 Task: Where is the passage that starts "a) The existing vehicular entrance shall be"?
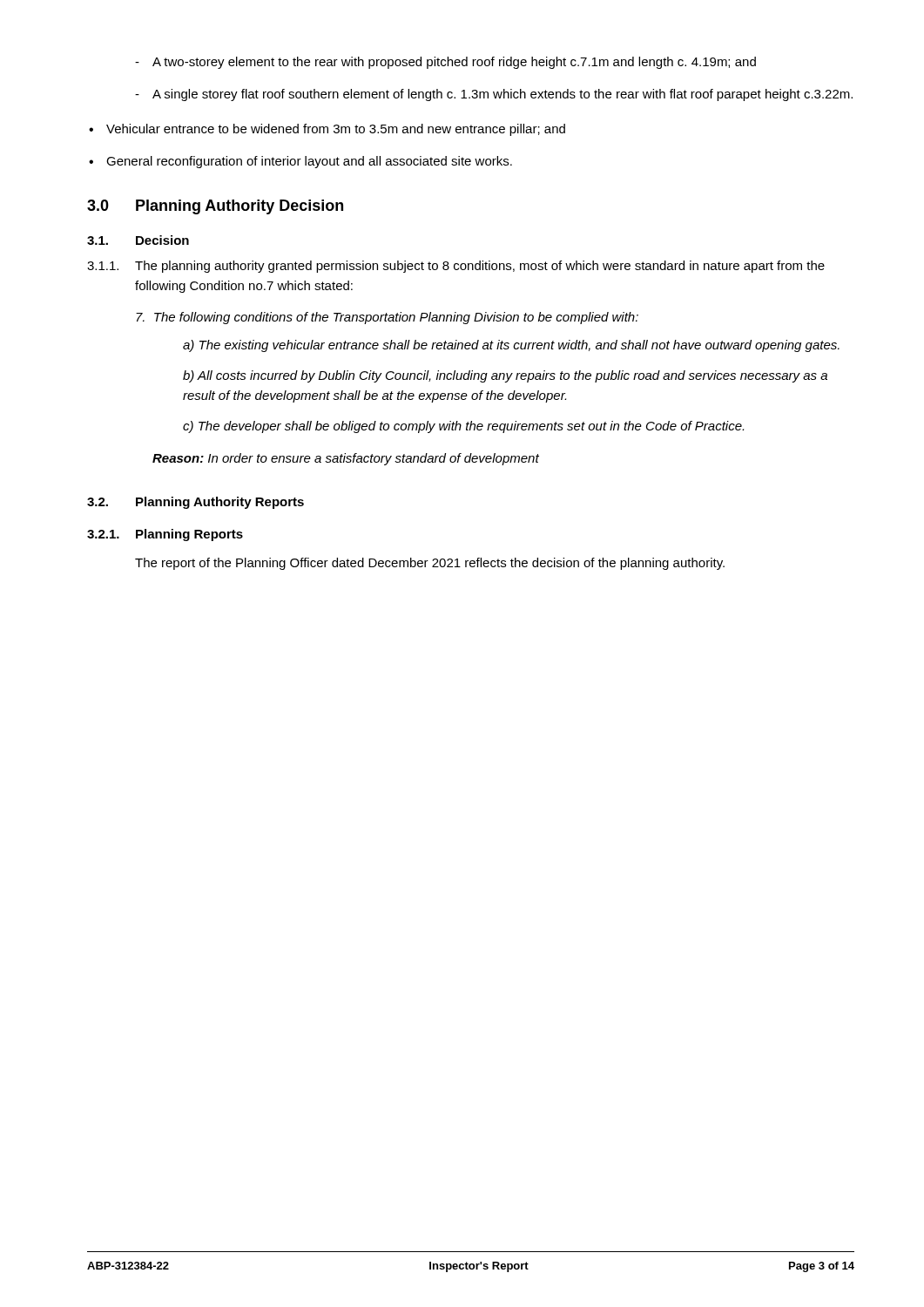click(512, 344)
